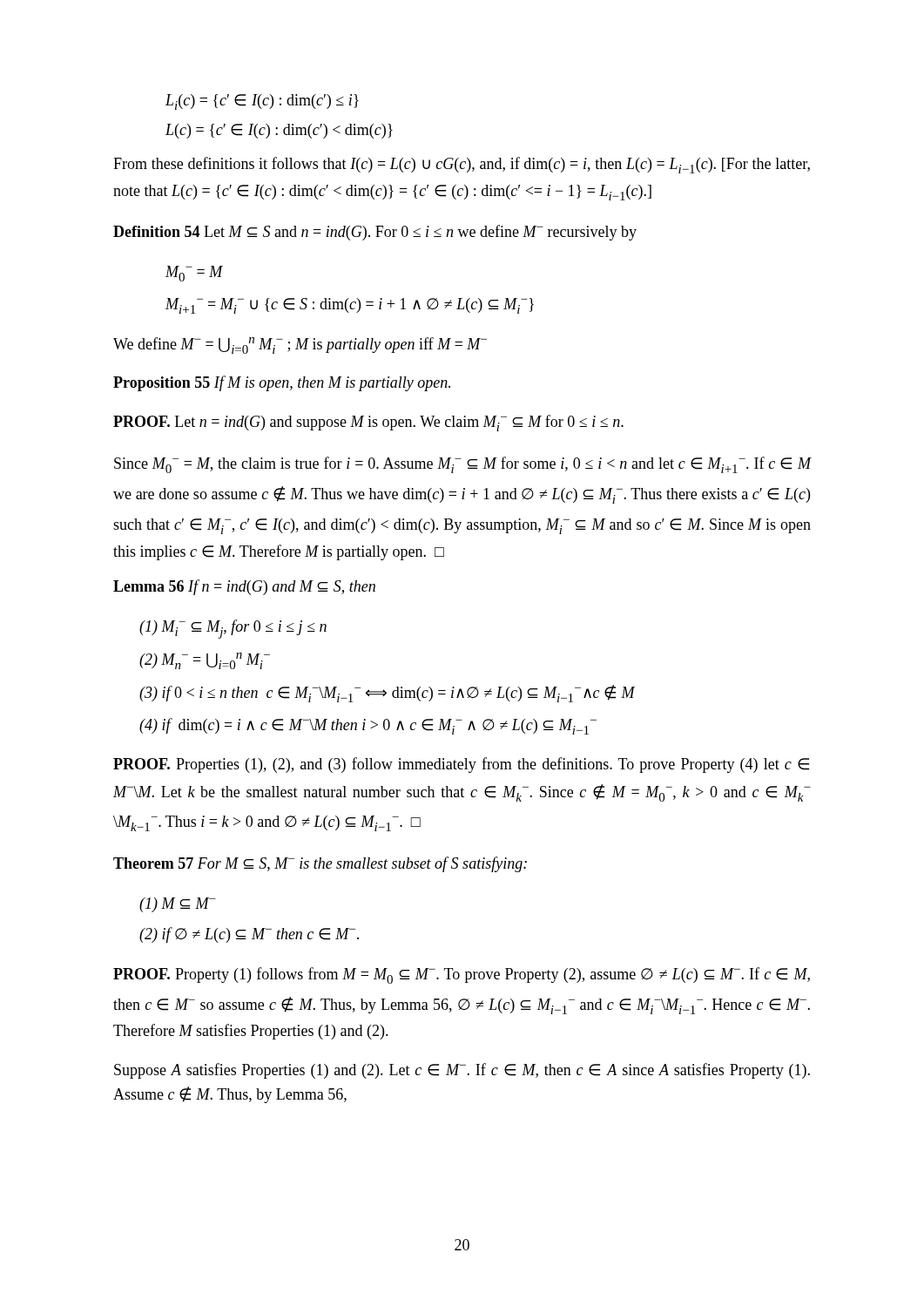924x1307 pixels.
Task: Click the passage that begins "PROOF. Property (1) follows from"
Action: 462,1001
